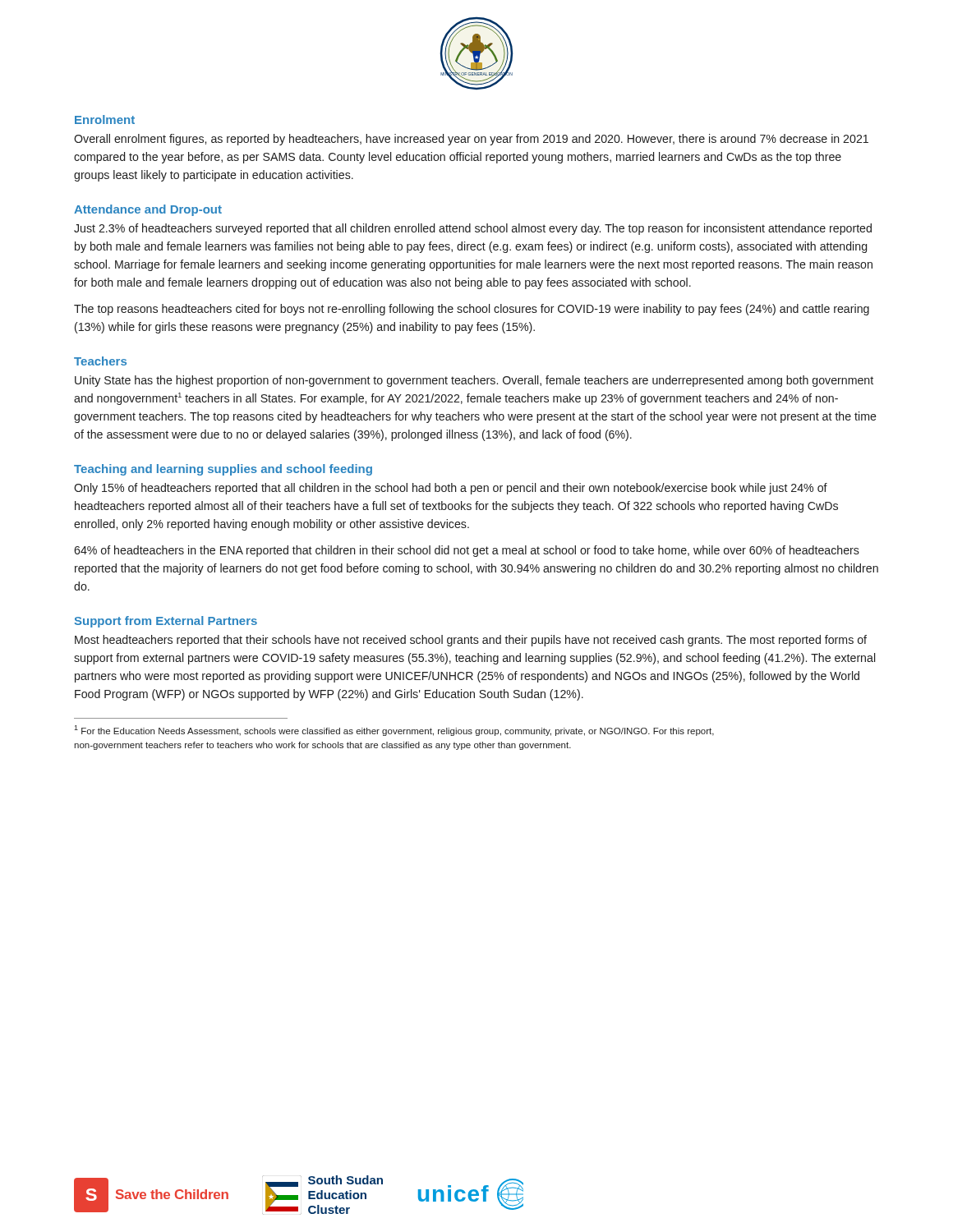
Task: Find the section header that says "Attendance and Drop-out"
Action: coord(148,209)
